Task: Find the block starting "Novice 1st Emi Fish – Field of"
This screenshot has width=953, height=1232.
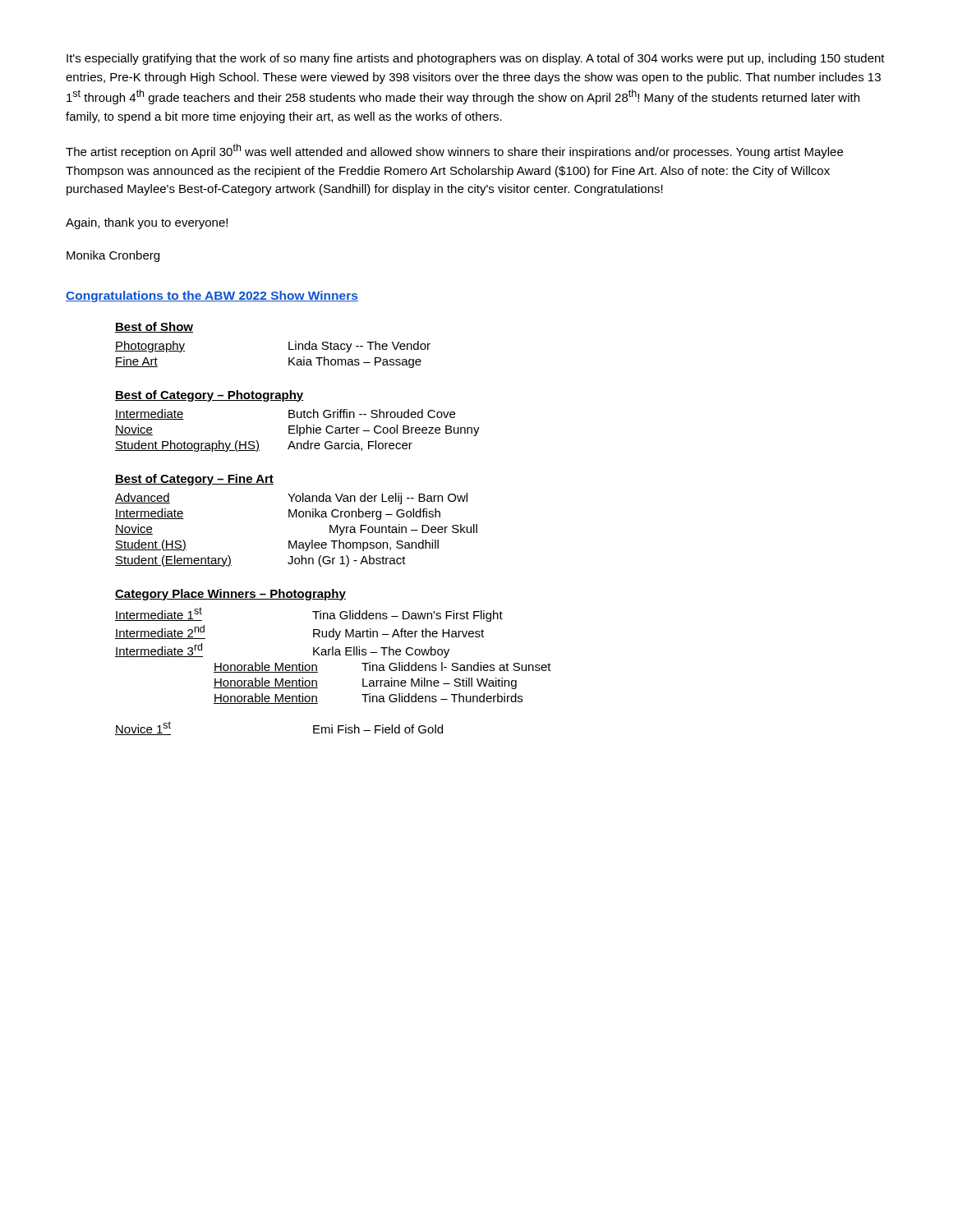Action: [x=143, y=728]
